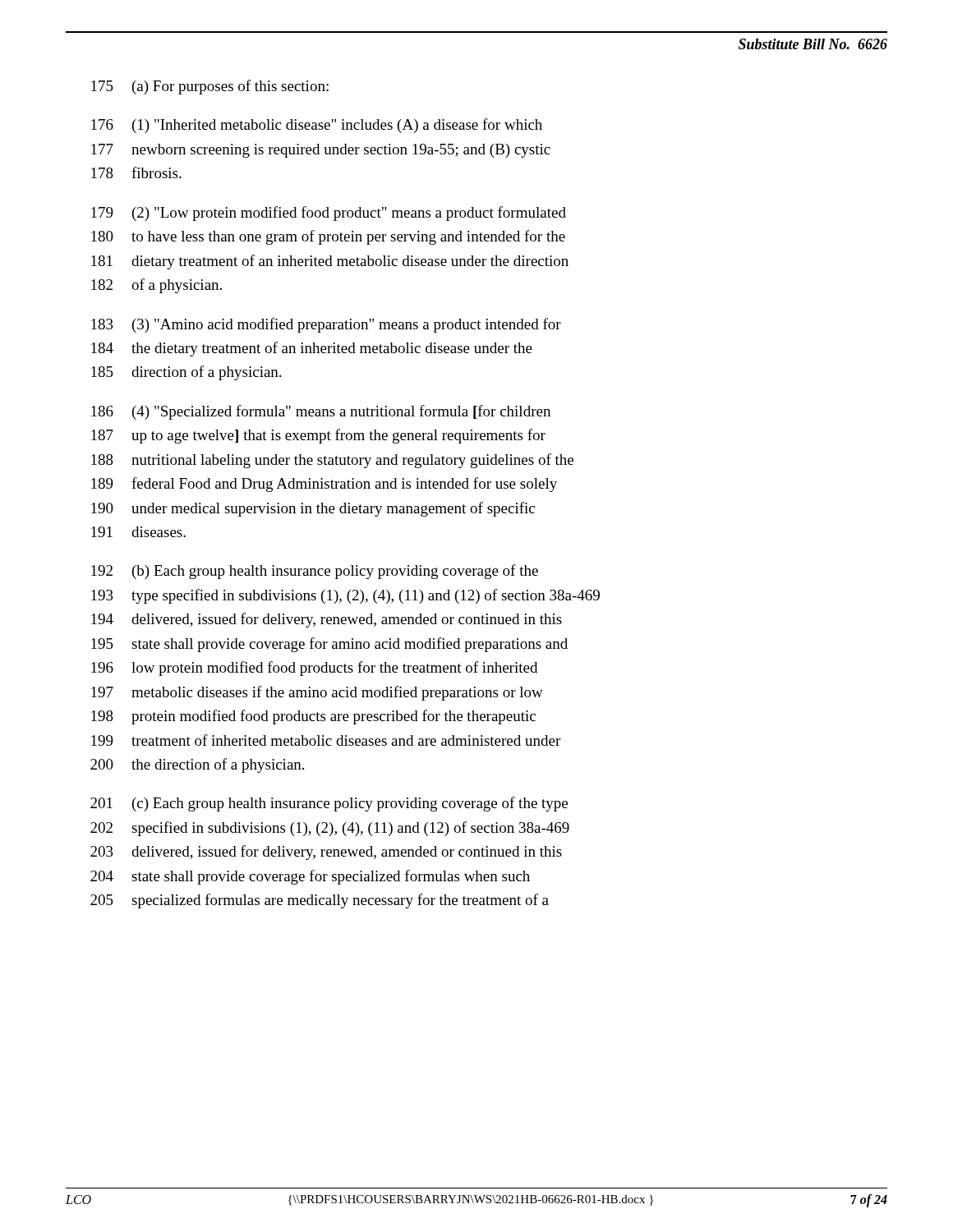
Task: Point to the region starting "201 (c) Each group health"
Action: click(476, 852)
